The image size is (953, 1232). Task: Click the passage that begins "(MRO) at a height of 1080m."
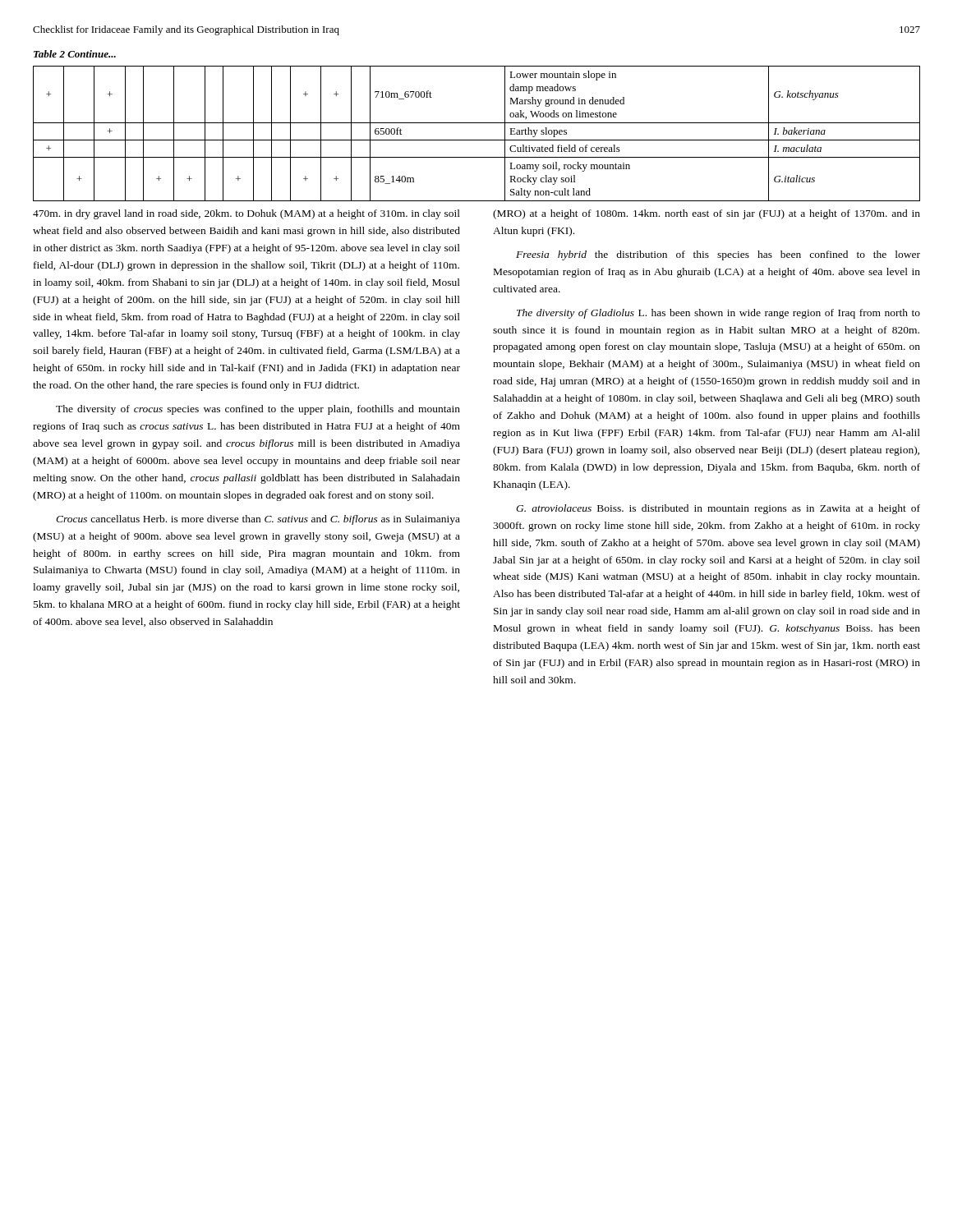coord(707,447)
